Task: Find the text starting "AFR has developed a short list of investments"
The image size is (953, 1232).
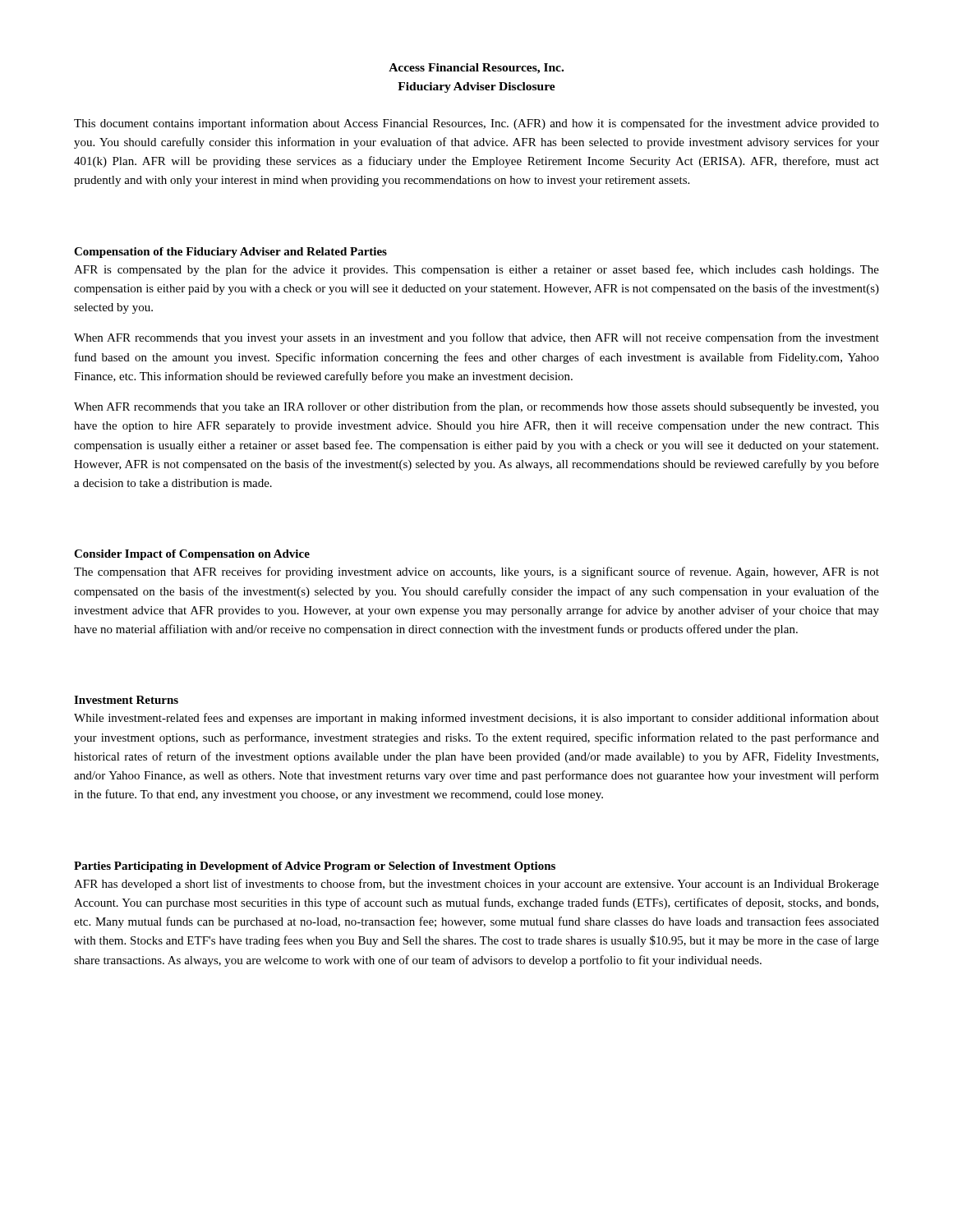Action: 476,922
